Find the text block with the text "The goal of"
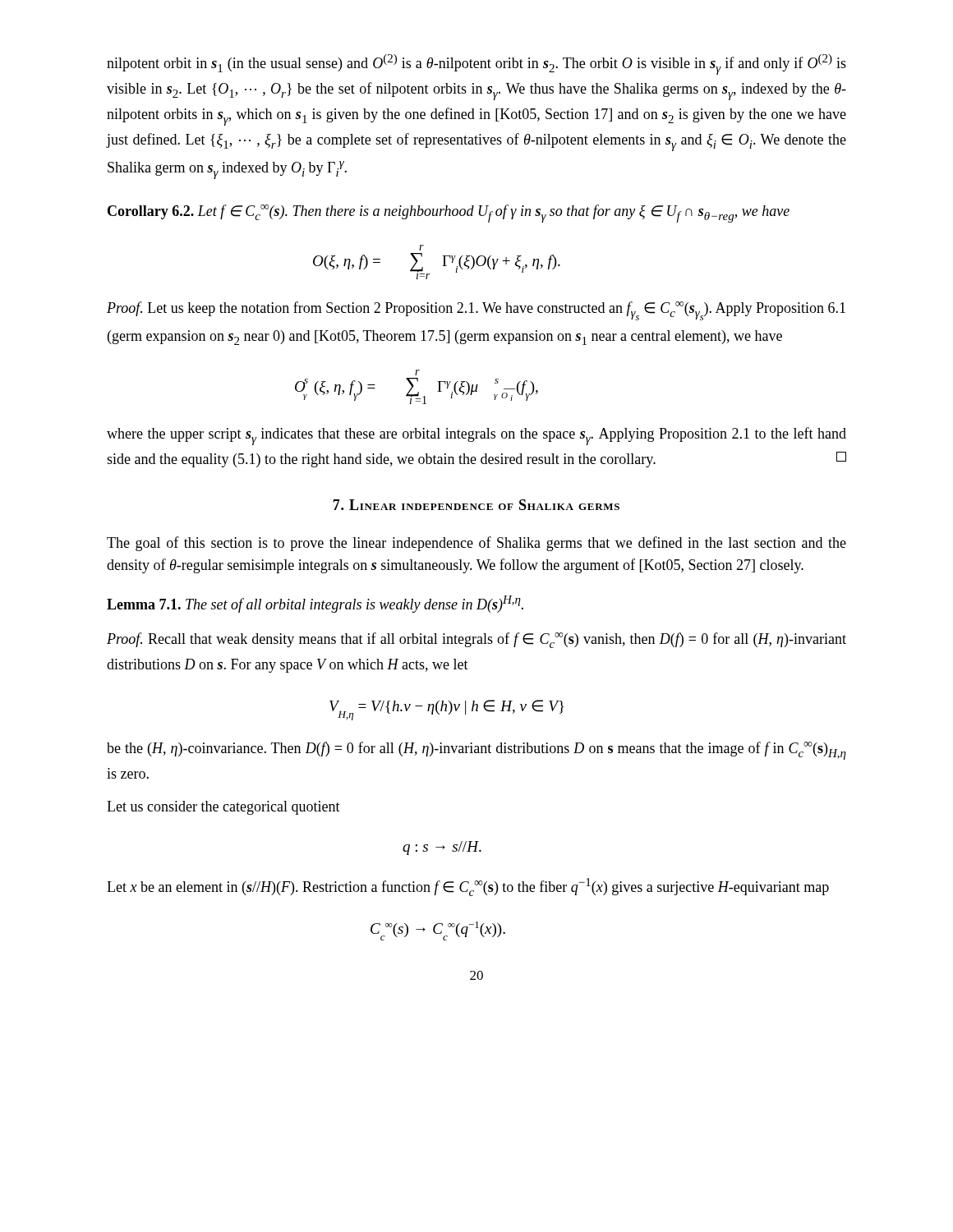The width and height of the screenshot is (953, 1232). tap(476, 554)
